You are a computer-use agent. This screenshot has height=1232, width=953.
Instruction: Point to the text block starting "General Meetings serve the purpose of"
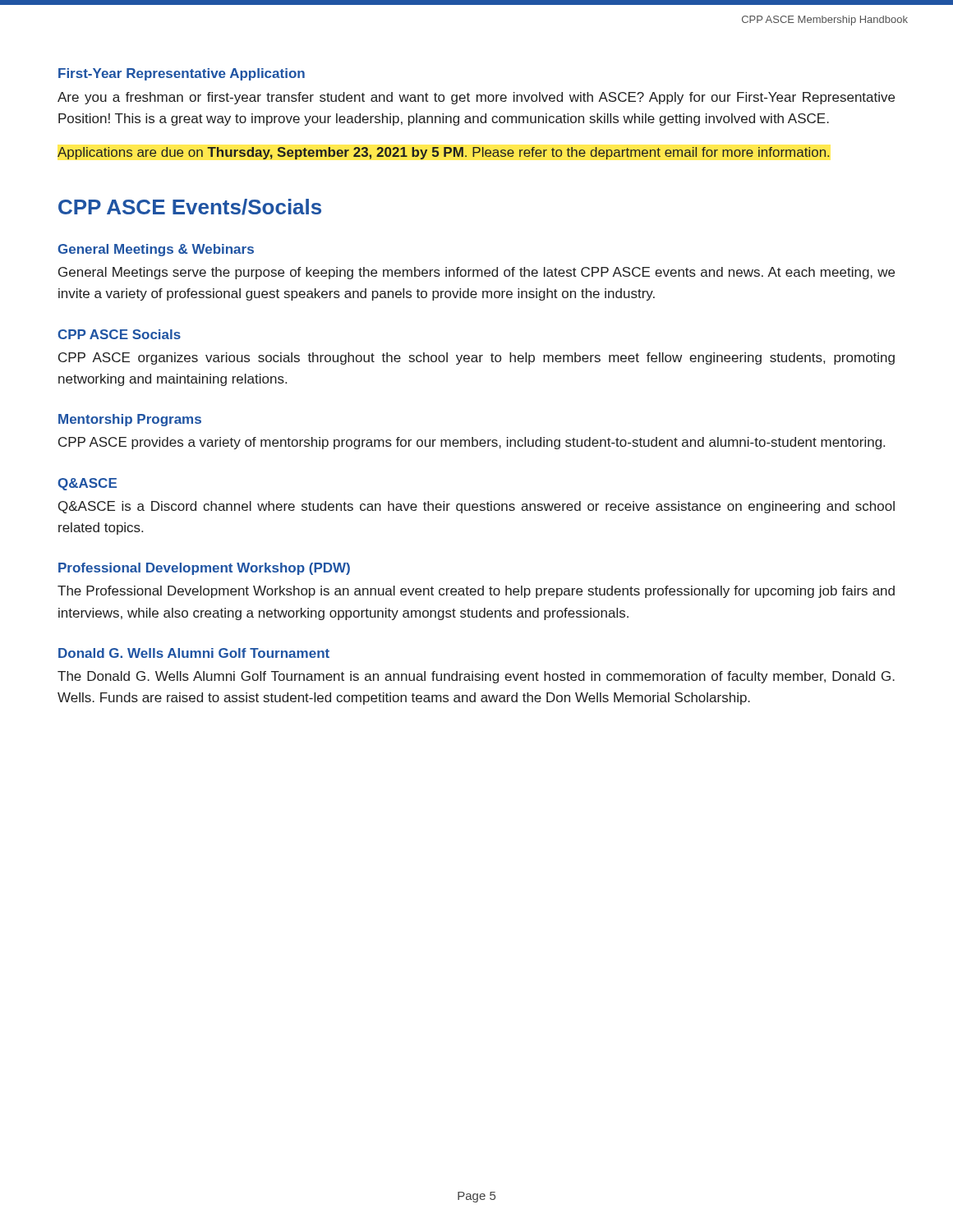click(x=476, y=283)
